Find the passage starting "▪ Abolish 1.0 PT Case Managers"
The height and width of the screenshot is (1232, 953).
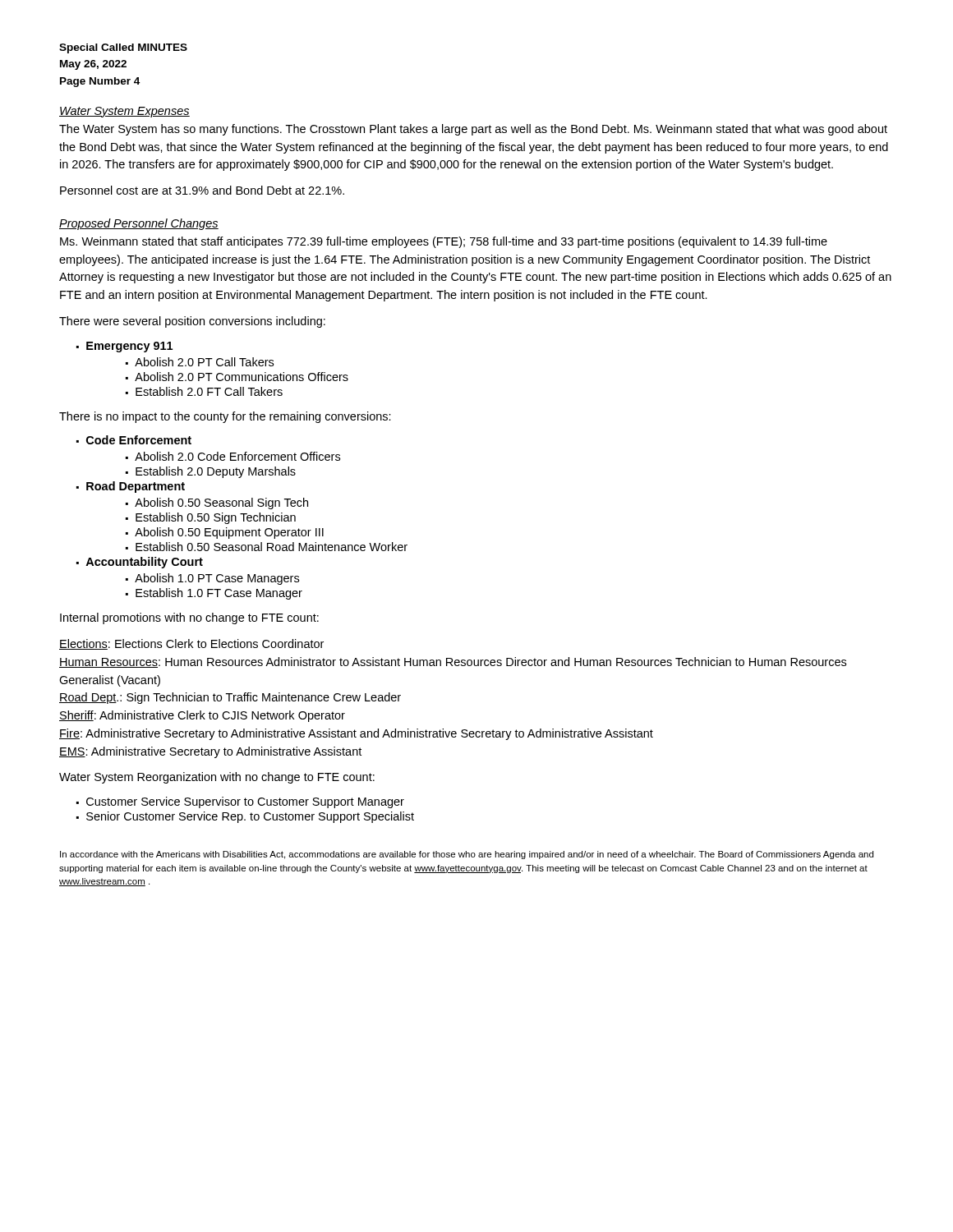tap(212, 578)
